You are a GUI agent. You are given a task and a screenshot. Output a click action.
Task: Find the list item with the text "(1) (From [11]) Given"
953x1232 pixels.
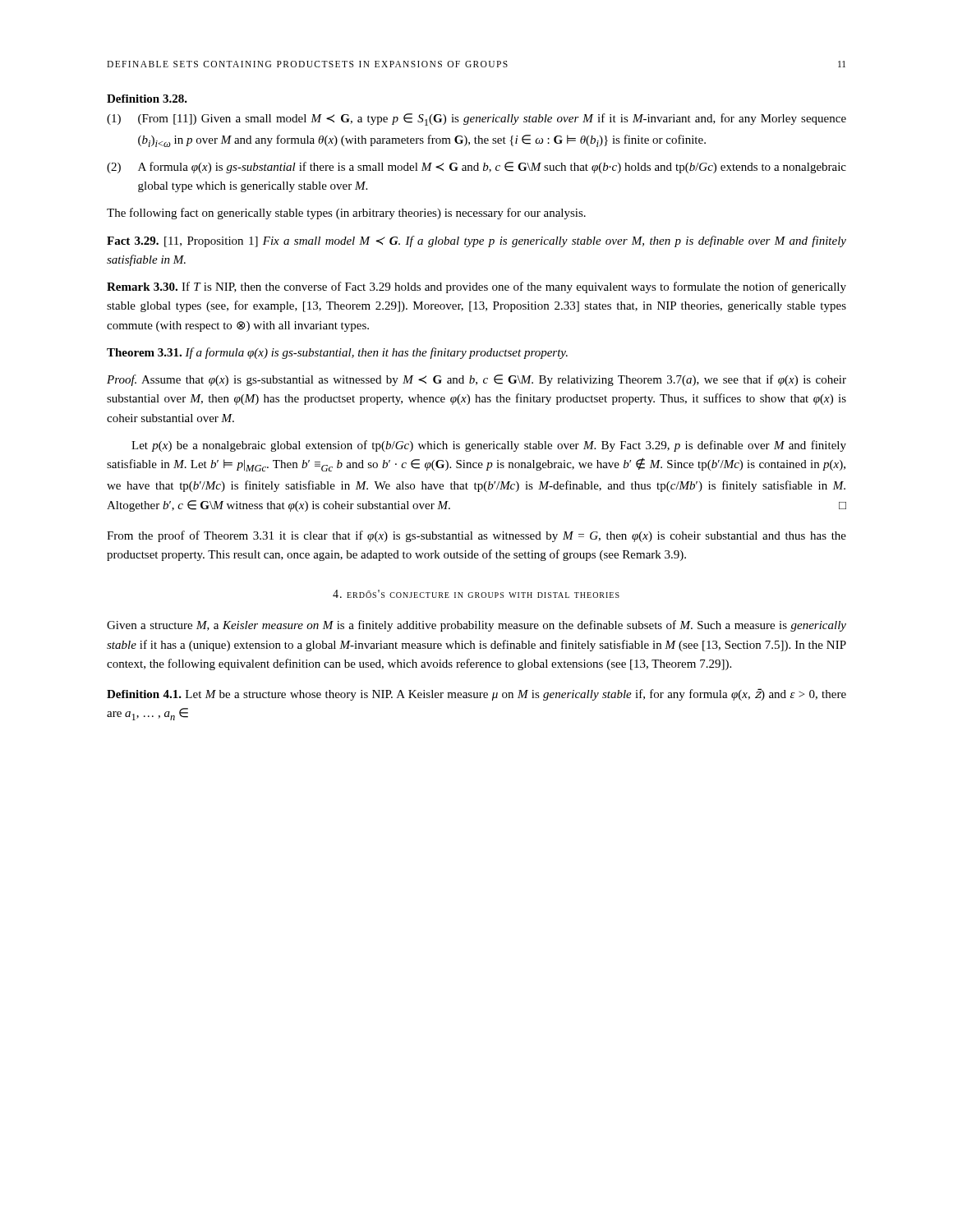coord(476,131)
